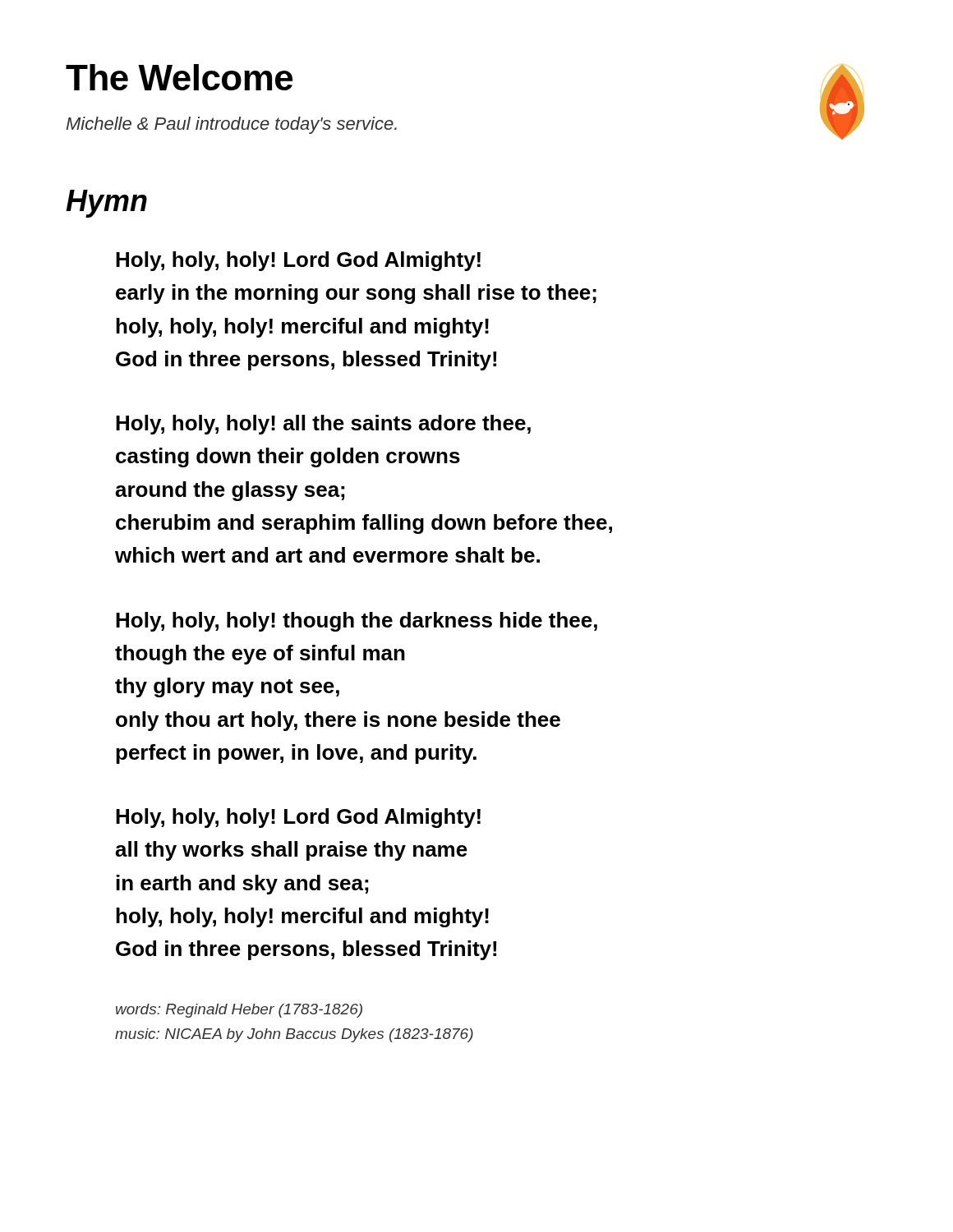Locate the section header
This screenshot has height=1232, width=953.
tap(476, 201)
